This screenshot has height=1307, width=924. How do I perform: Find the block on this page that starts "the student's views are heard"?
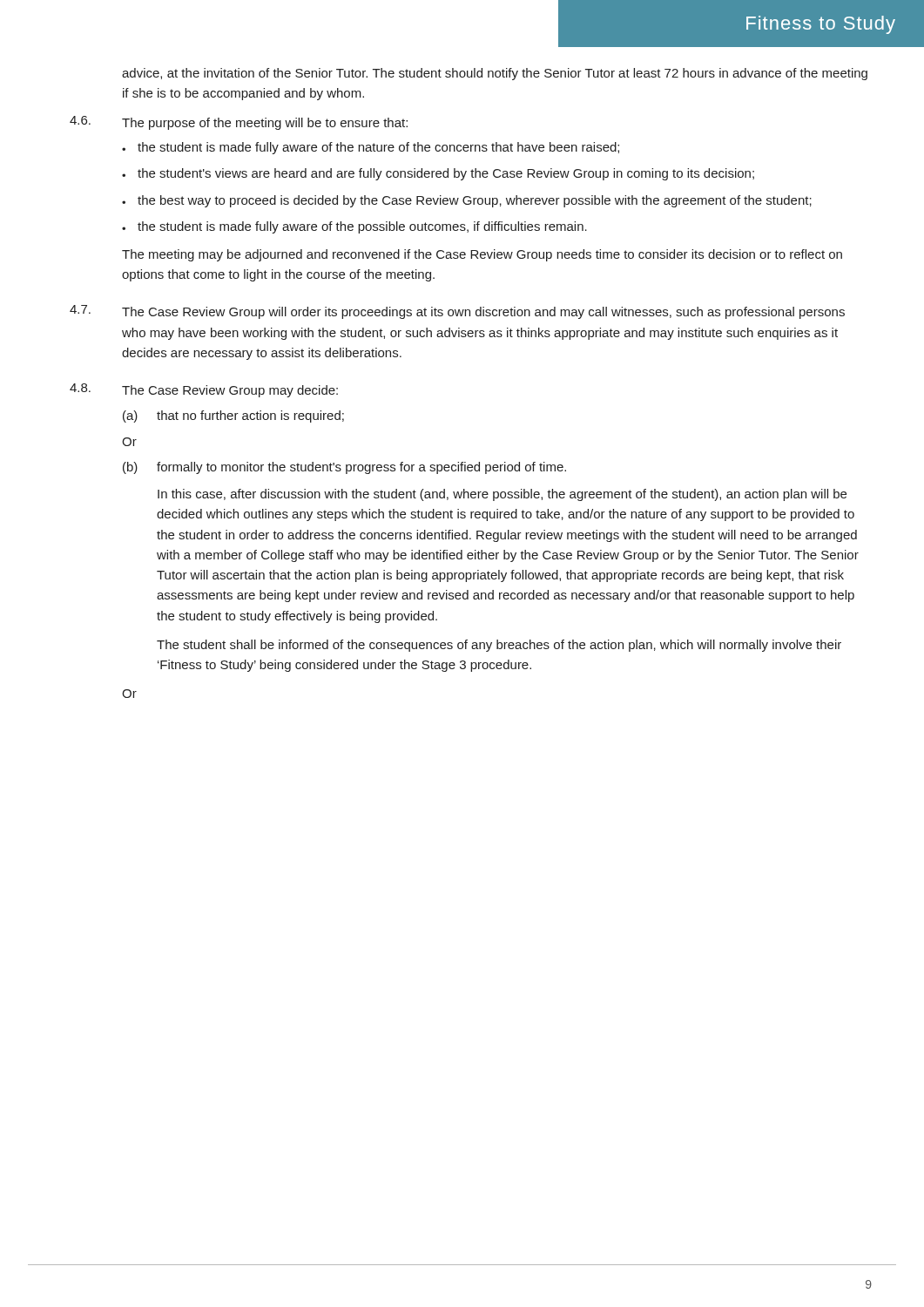439,175
